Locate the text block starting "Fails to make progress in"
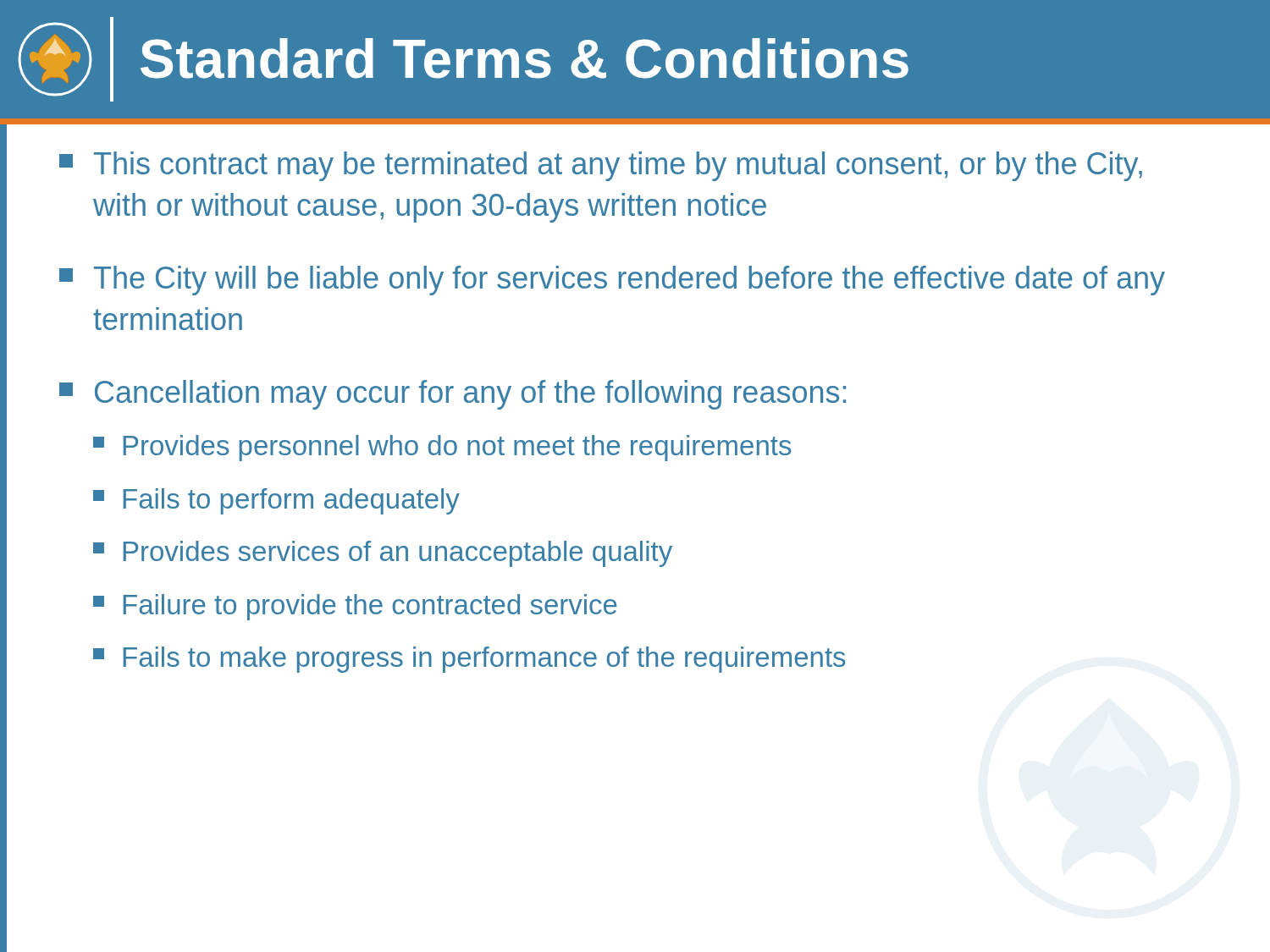This screenshot has height=952, width=1270. tap(648, 658)
